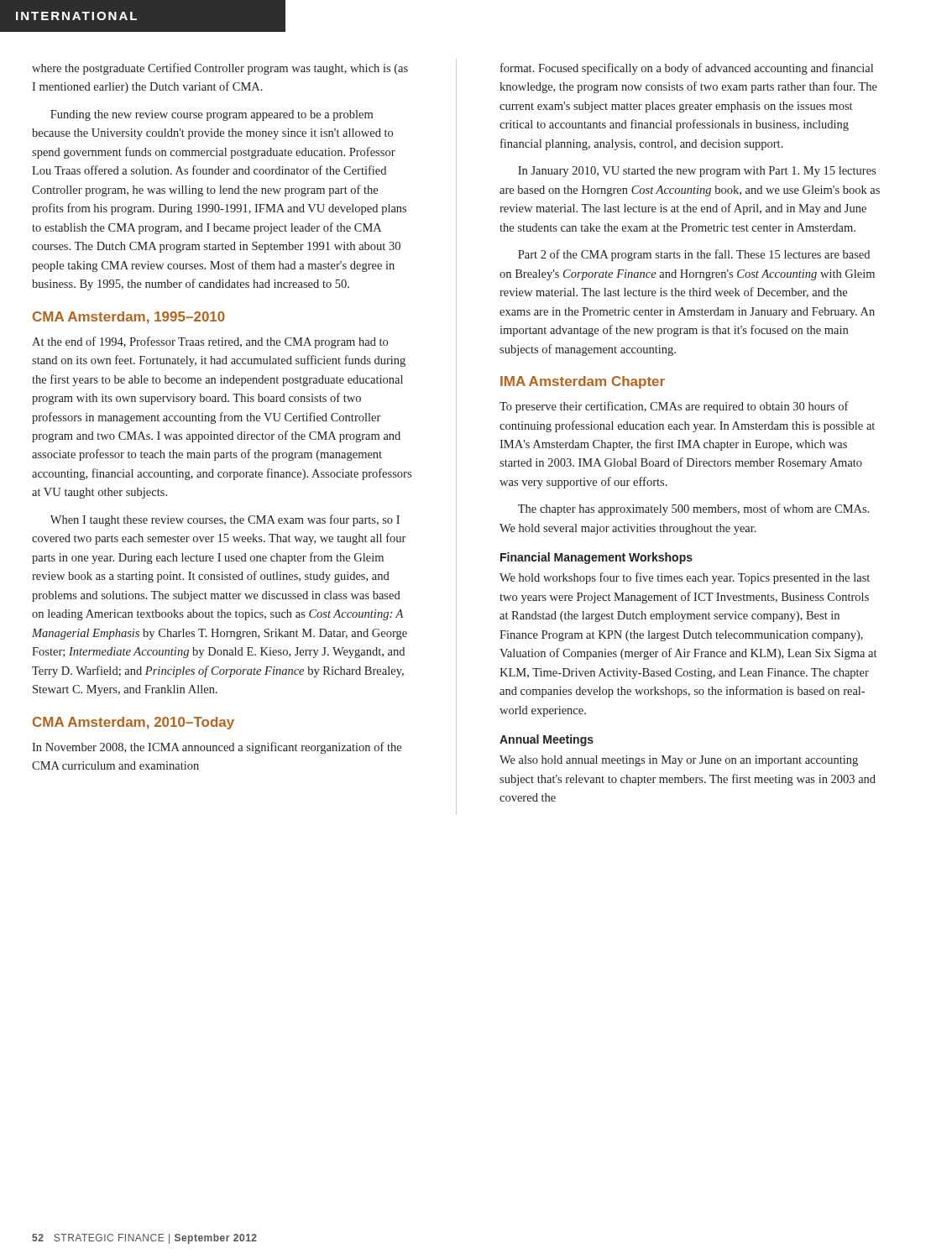Select the text block containing "When I taught these review courses, the CMA"
The height and width of the screenshot is (1259, 952).
point(220,604)
